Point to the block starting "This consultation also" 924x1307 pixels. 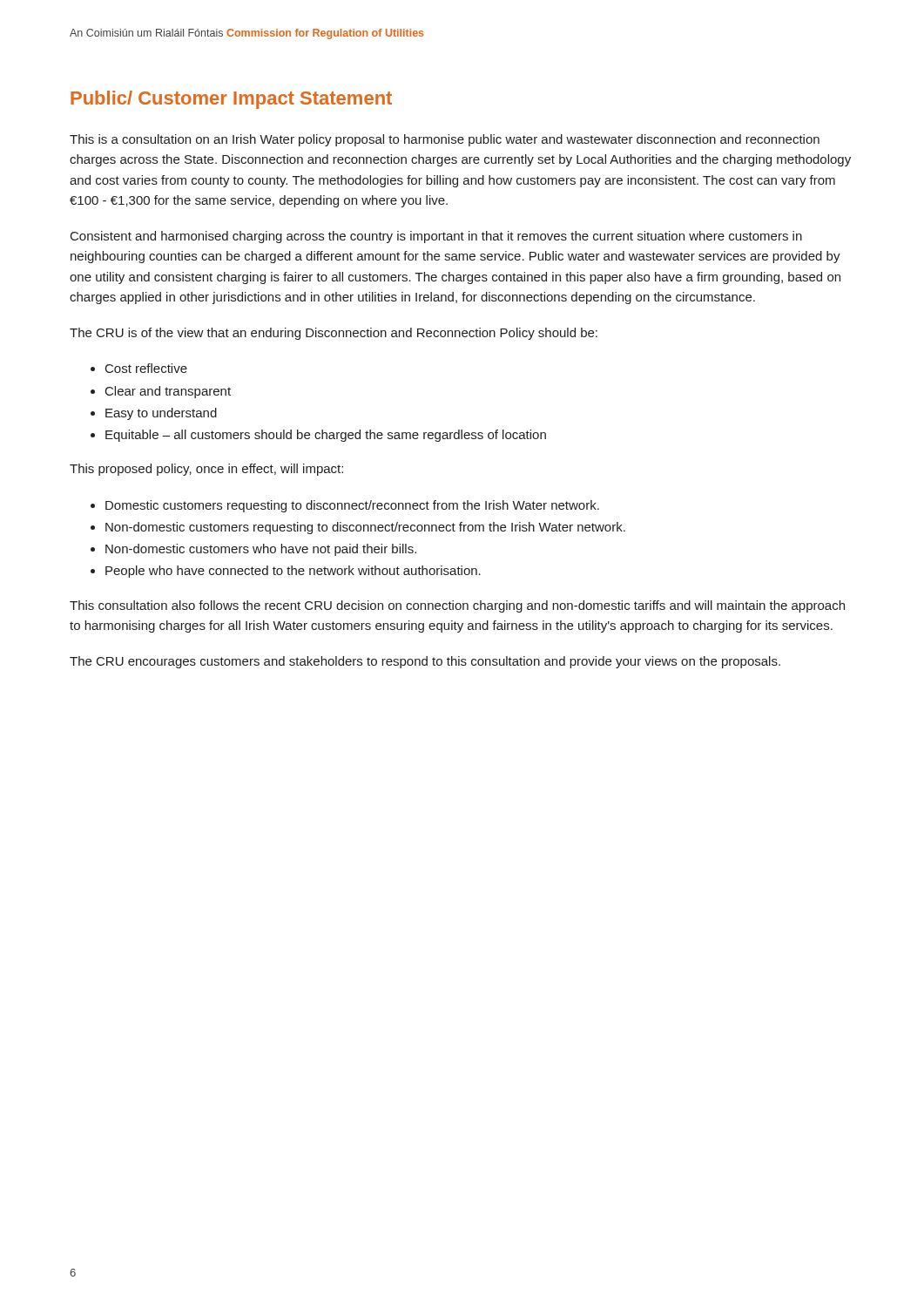click(458, 615)
